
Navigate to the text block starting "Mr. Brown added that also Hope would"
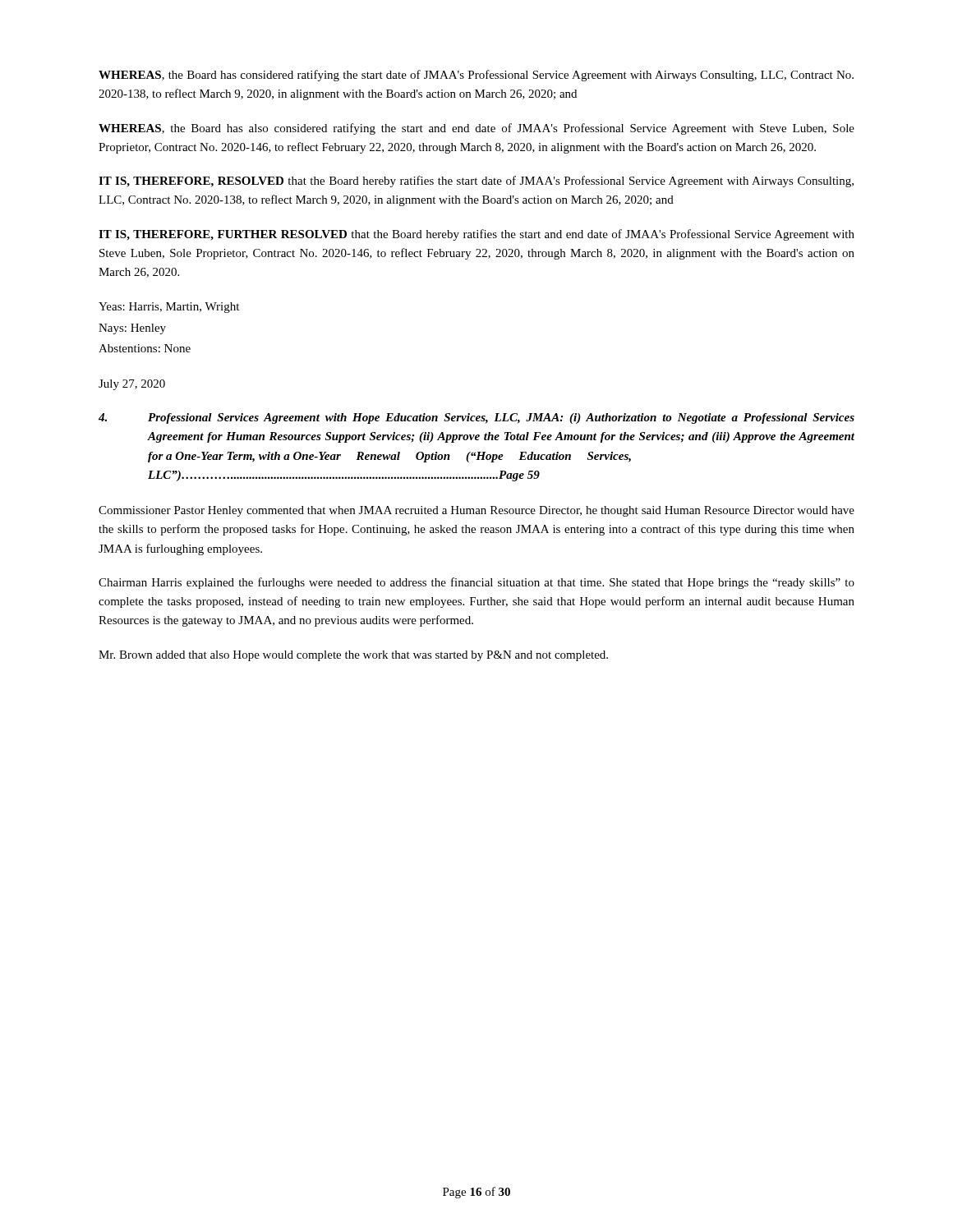point(476,655)
